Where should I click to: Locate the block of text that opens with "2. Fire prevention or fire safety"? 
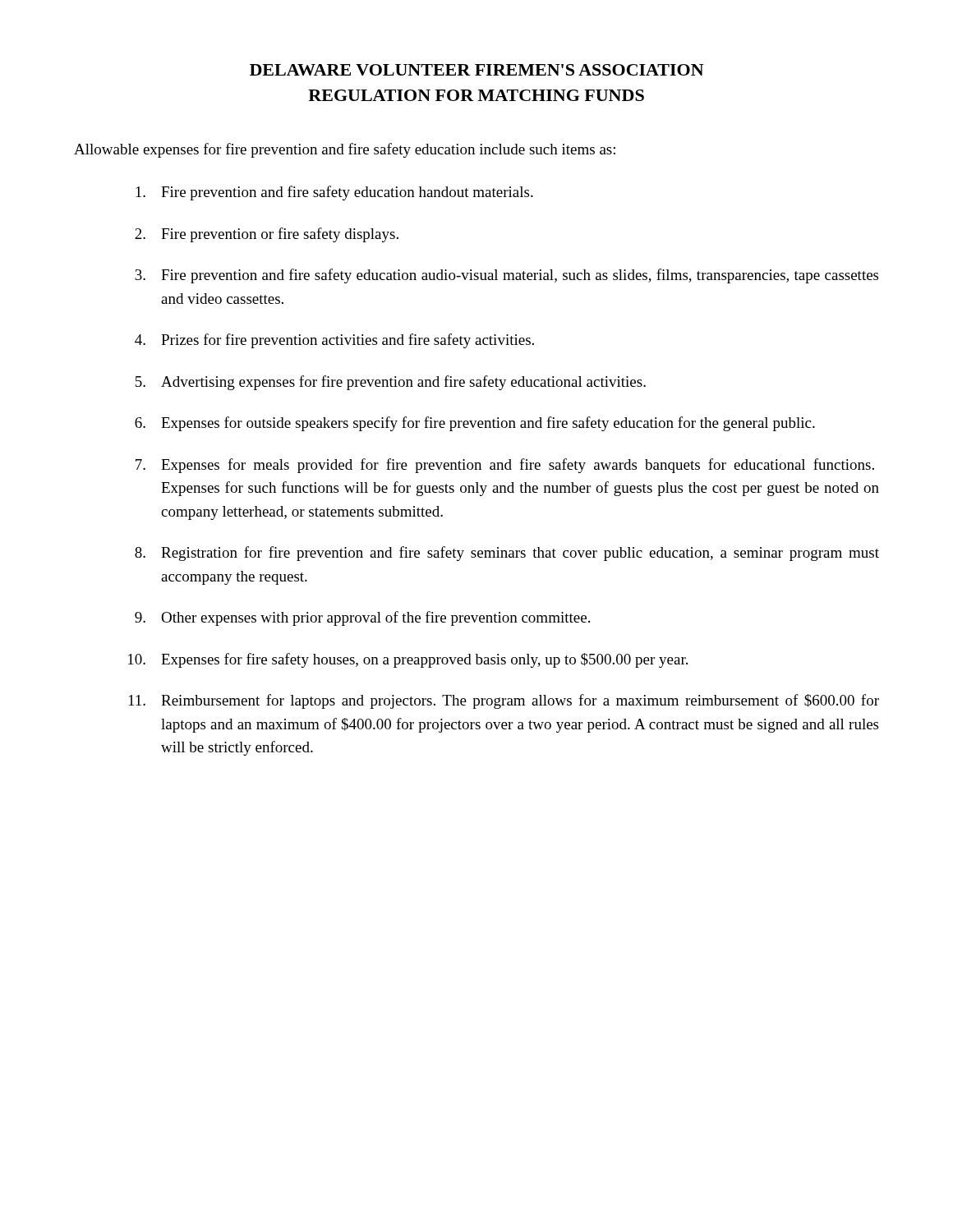[x=267, y=235]
